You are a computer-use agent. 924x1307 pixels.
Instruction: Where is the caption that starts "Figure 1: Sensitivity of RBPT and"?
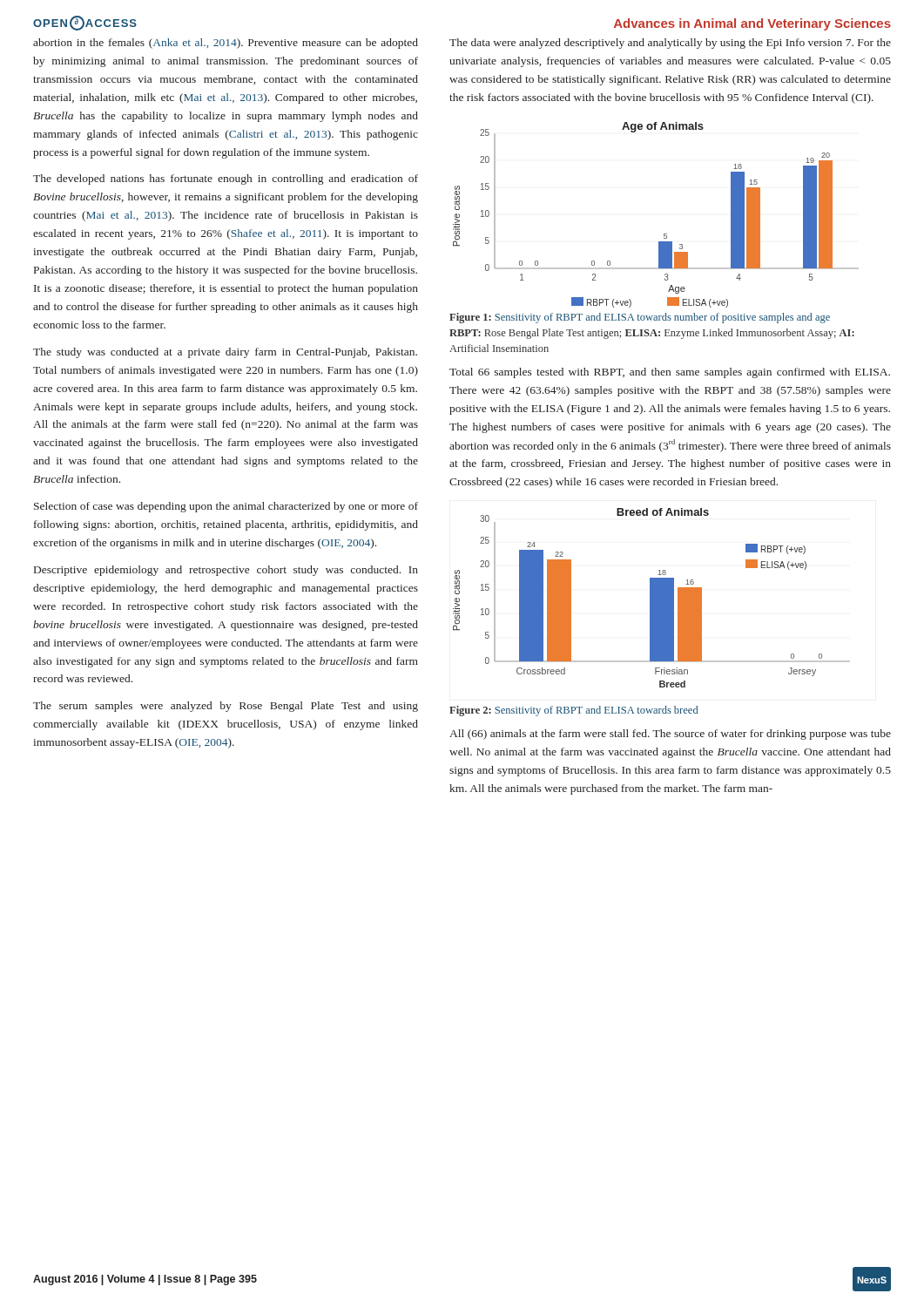[652, 333]
